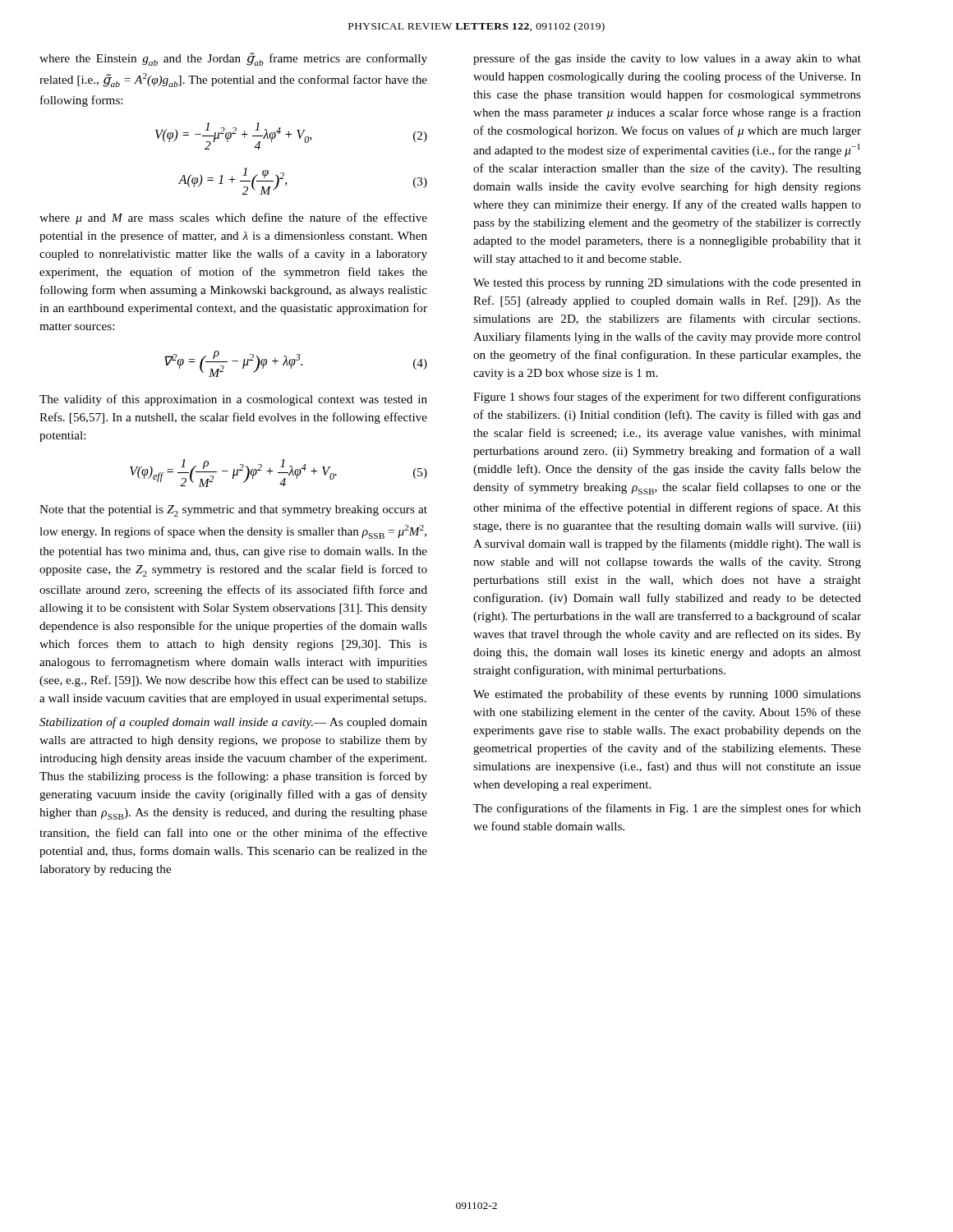
Task: Find the block on this page that starts "We estimated the"
Action: pos(667,739)
